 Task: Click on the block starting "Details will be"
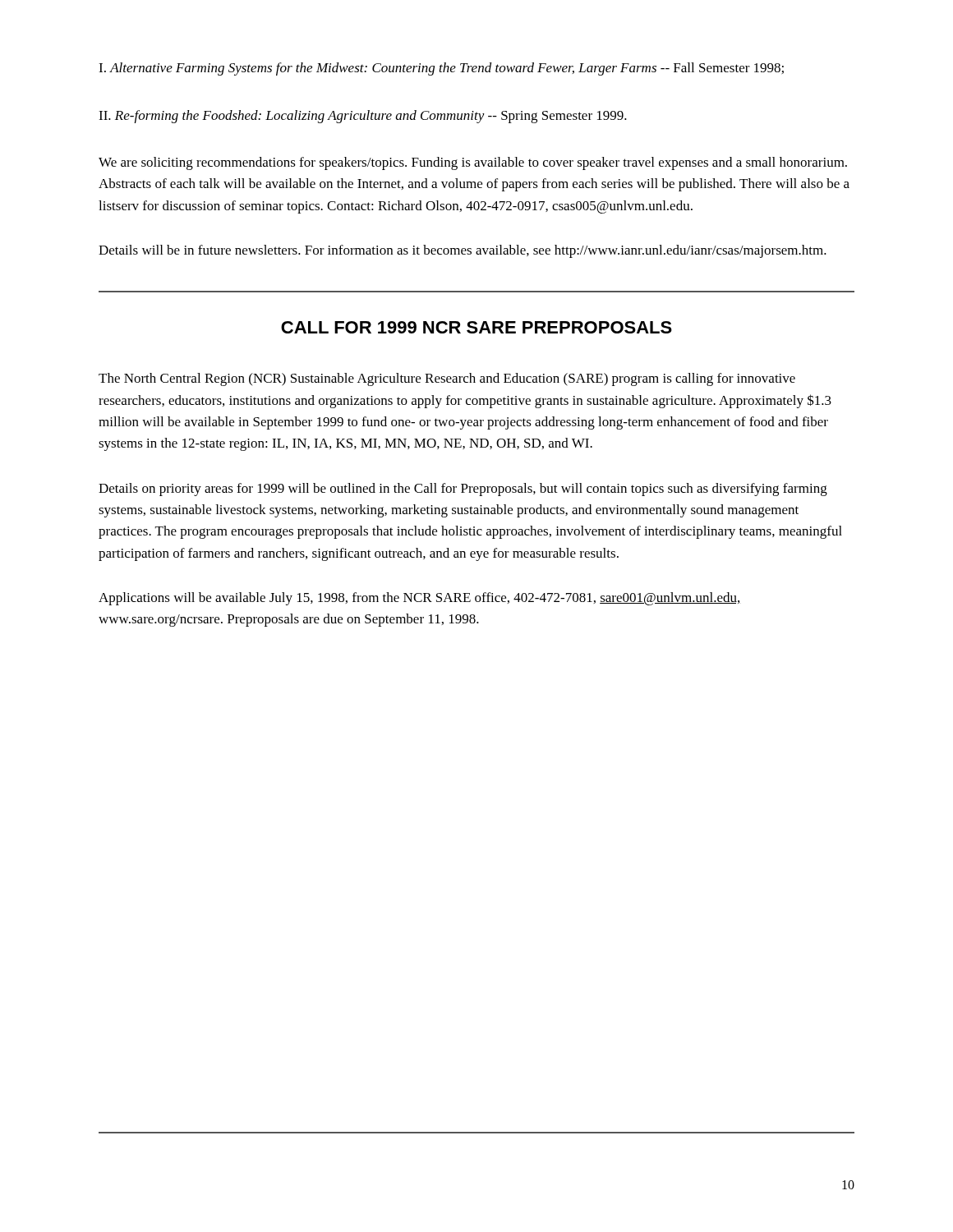463,250
